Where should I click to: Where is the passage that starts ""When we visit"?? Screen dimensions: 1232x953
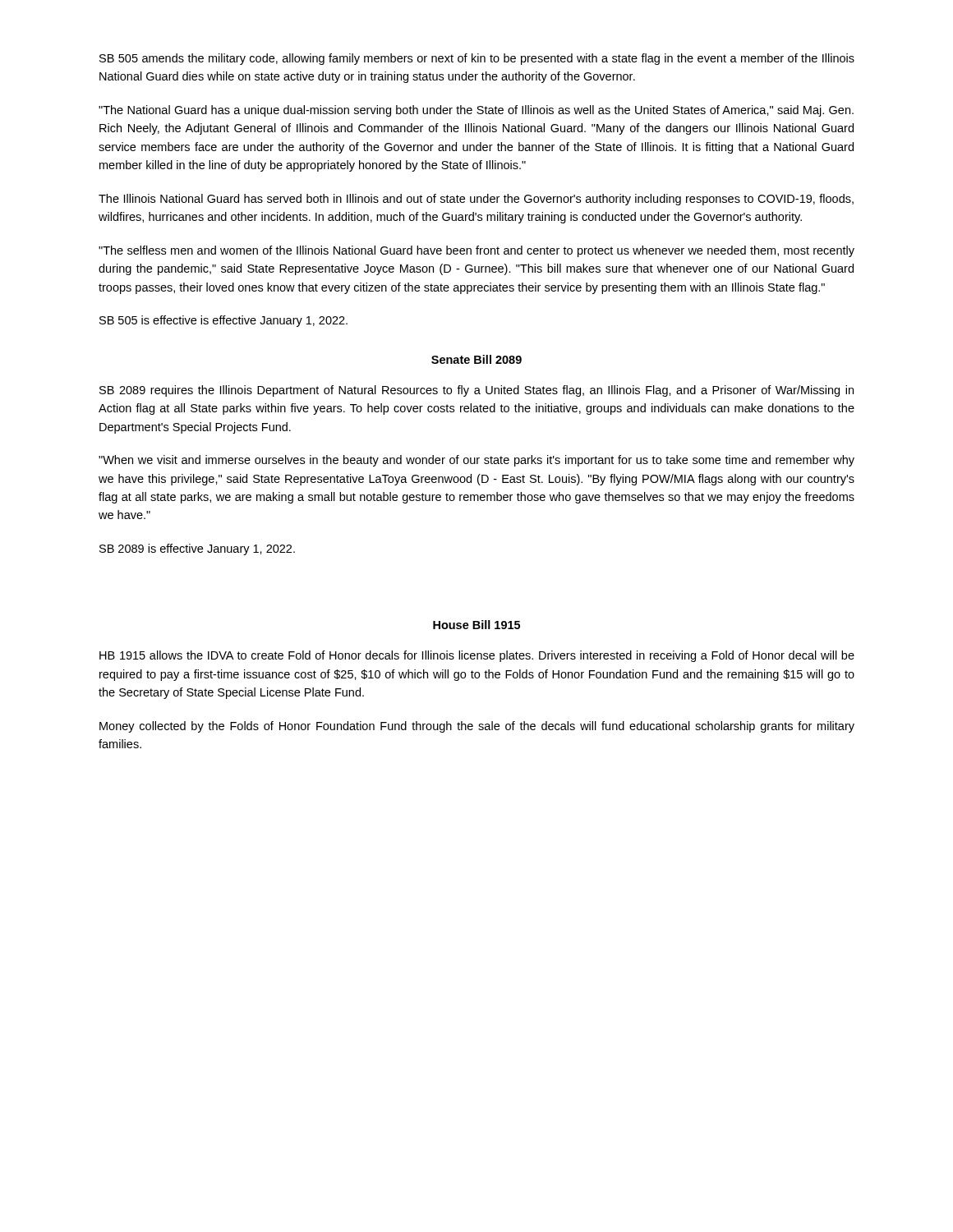pos(476,488)
